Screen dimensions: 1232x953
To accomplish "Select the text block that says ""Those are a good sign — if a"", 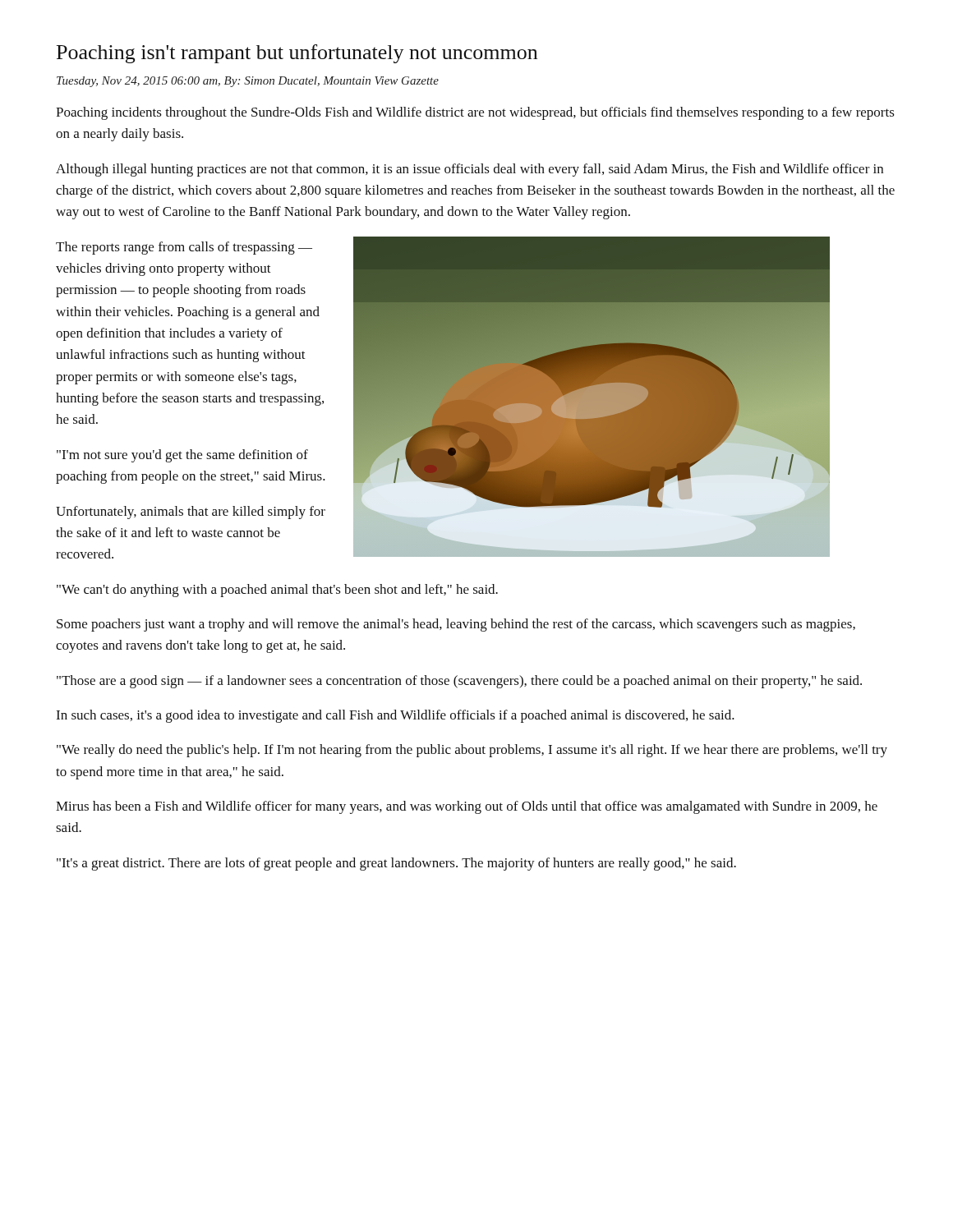I will point(459,680).
